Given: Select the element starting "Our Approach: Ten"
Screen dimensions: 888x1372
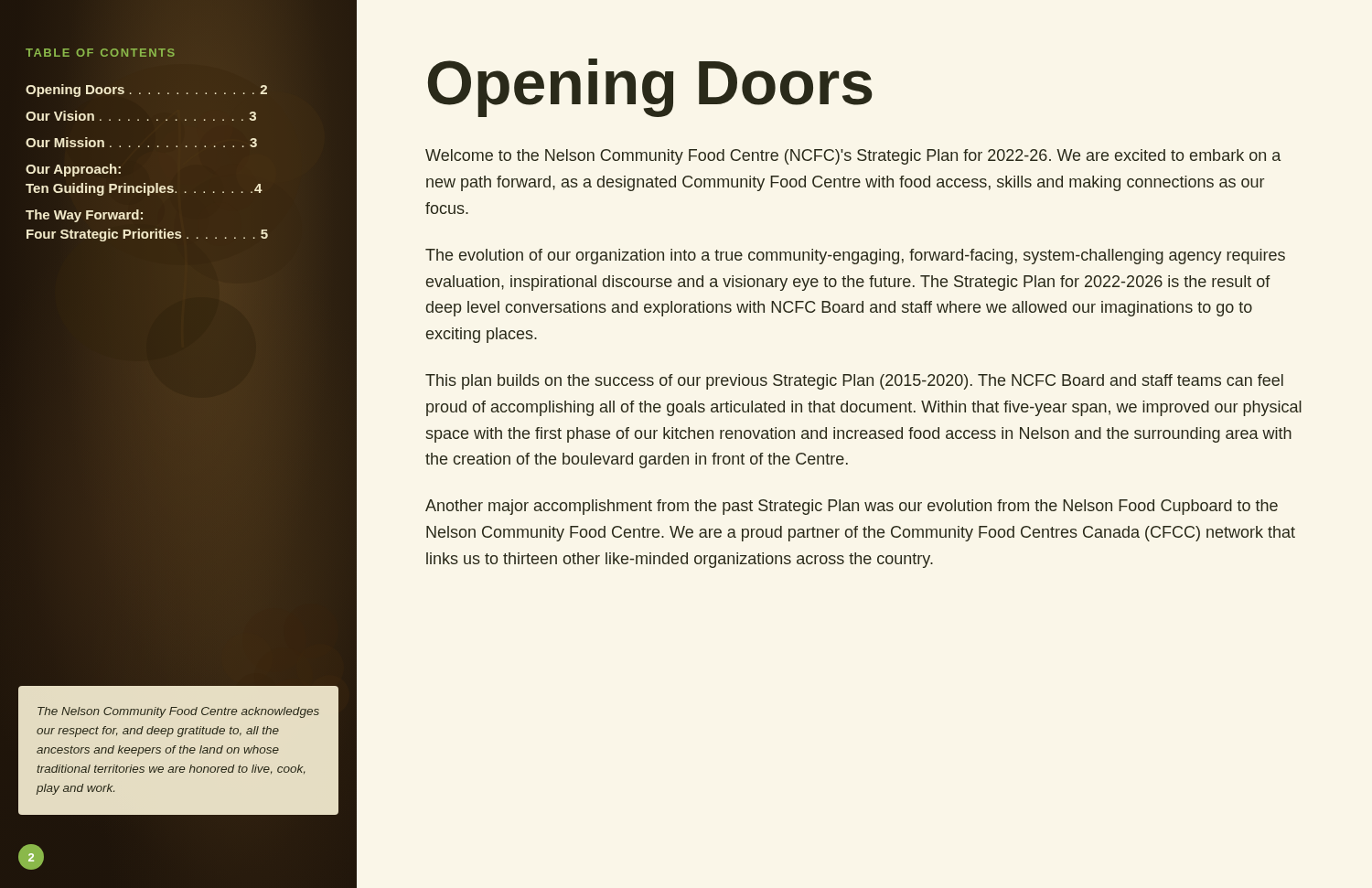Looking at the screenshot, I should (144, 178).
